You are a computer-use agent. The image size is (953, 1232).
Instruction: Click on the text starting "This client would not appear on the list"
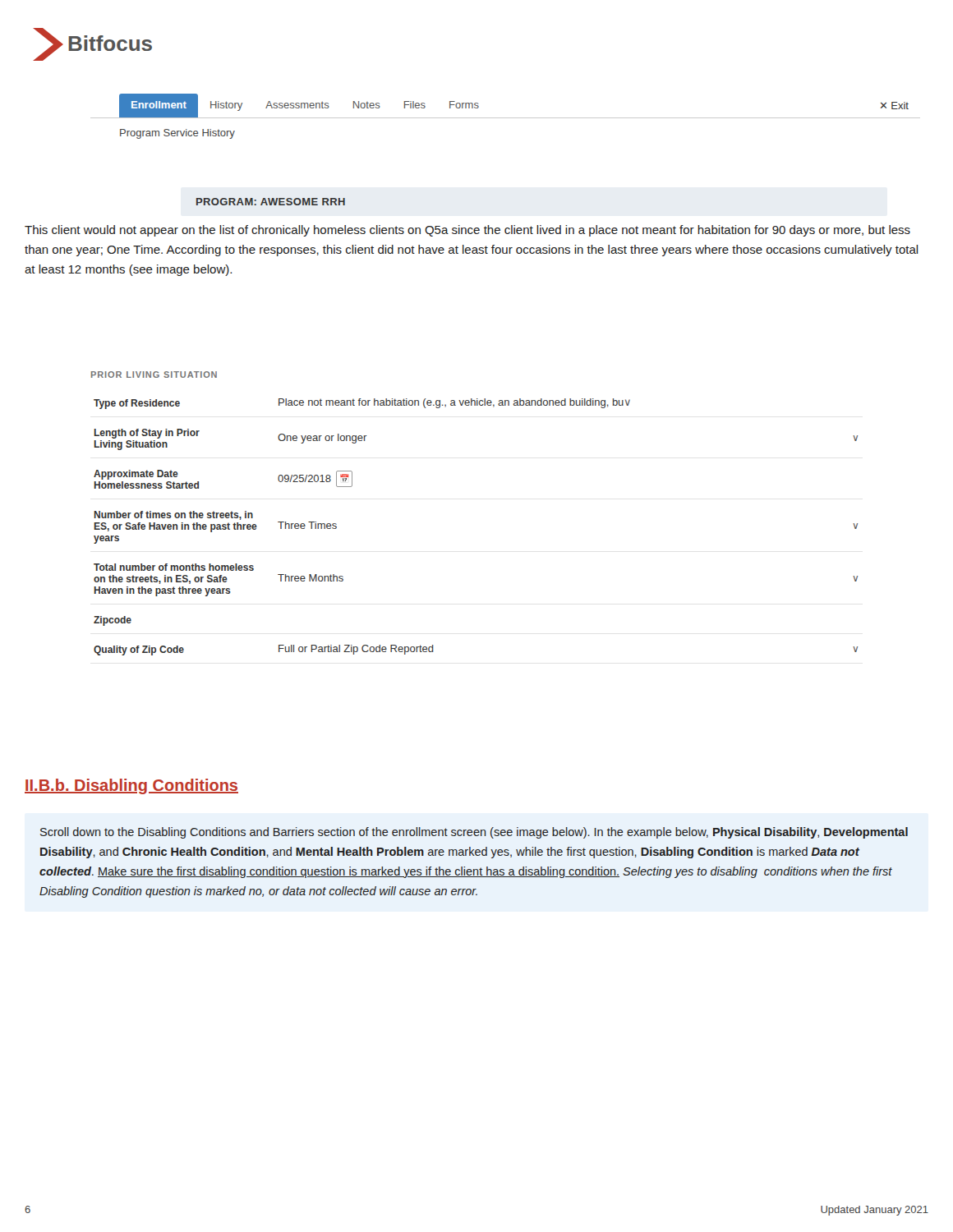tap(472, 249)
